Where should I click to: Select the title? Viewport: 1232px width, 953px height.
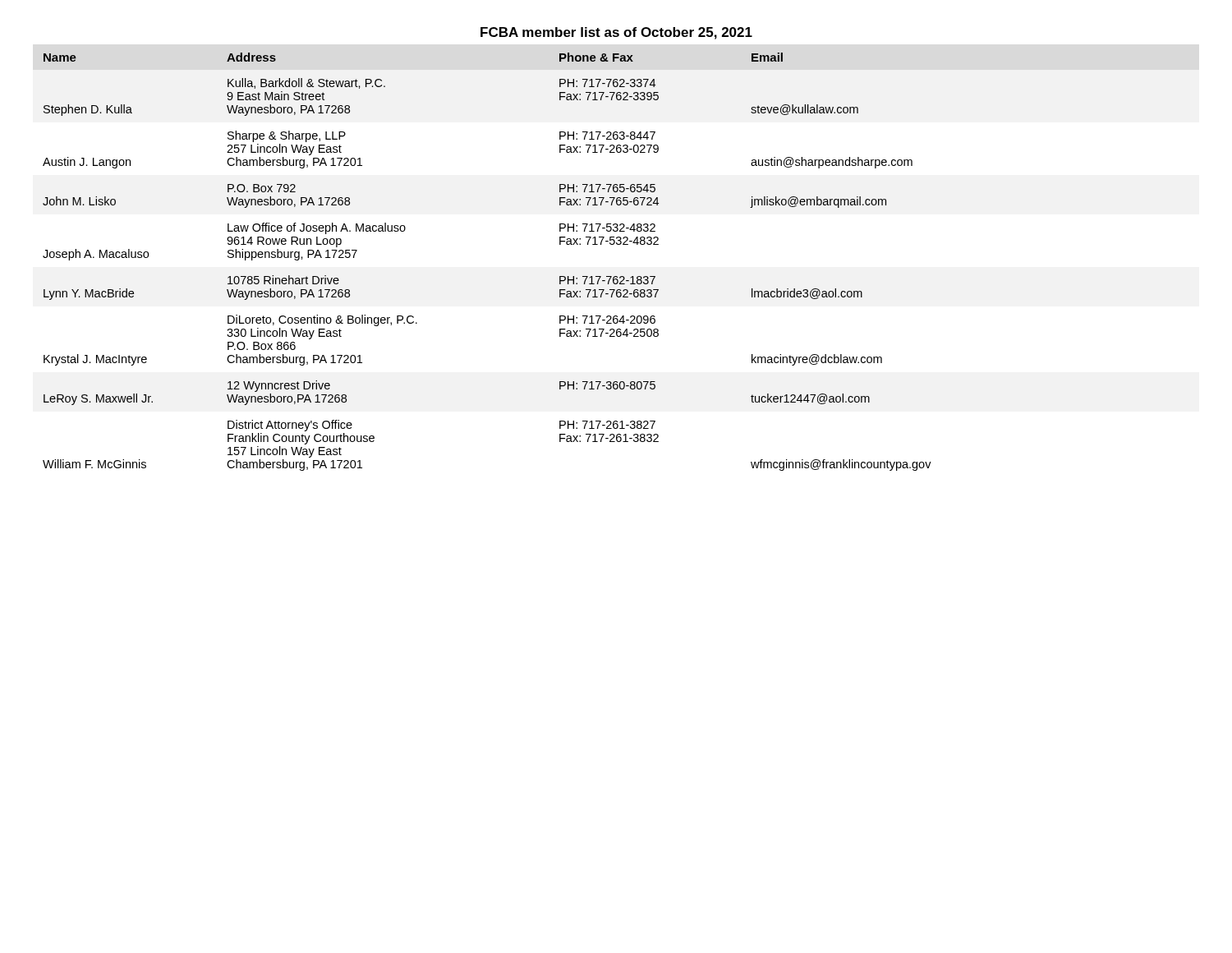(616, 32)
